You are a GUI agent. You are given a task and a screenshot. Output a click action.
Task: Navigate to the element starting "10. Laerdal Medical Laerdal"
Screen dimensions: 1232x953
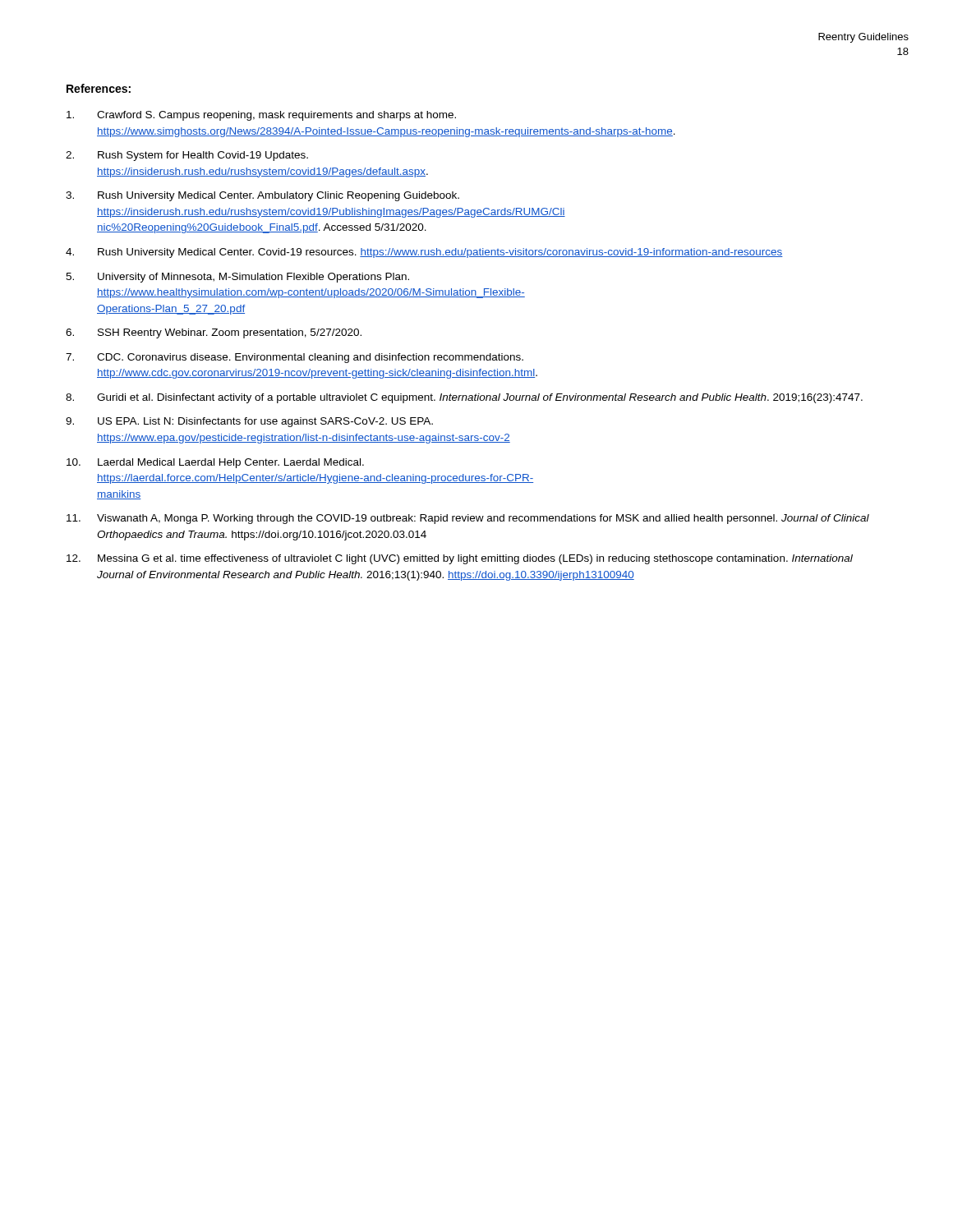(x=476, y=478)
